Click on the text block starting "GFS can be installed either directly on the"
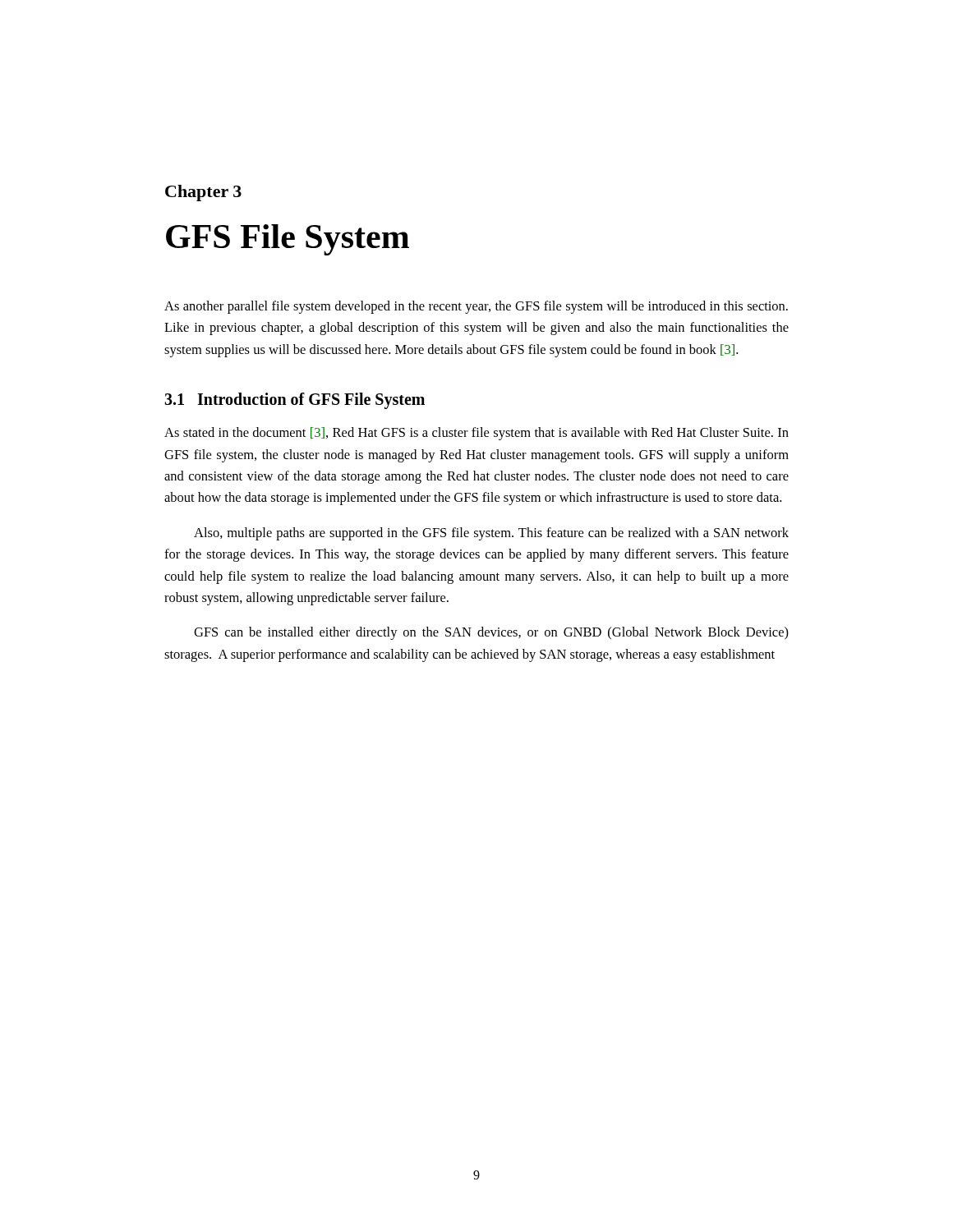The width and height of the screenshot is (953, 1232). (476, 643)
